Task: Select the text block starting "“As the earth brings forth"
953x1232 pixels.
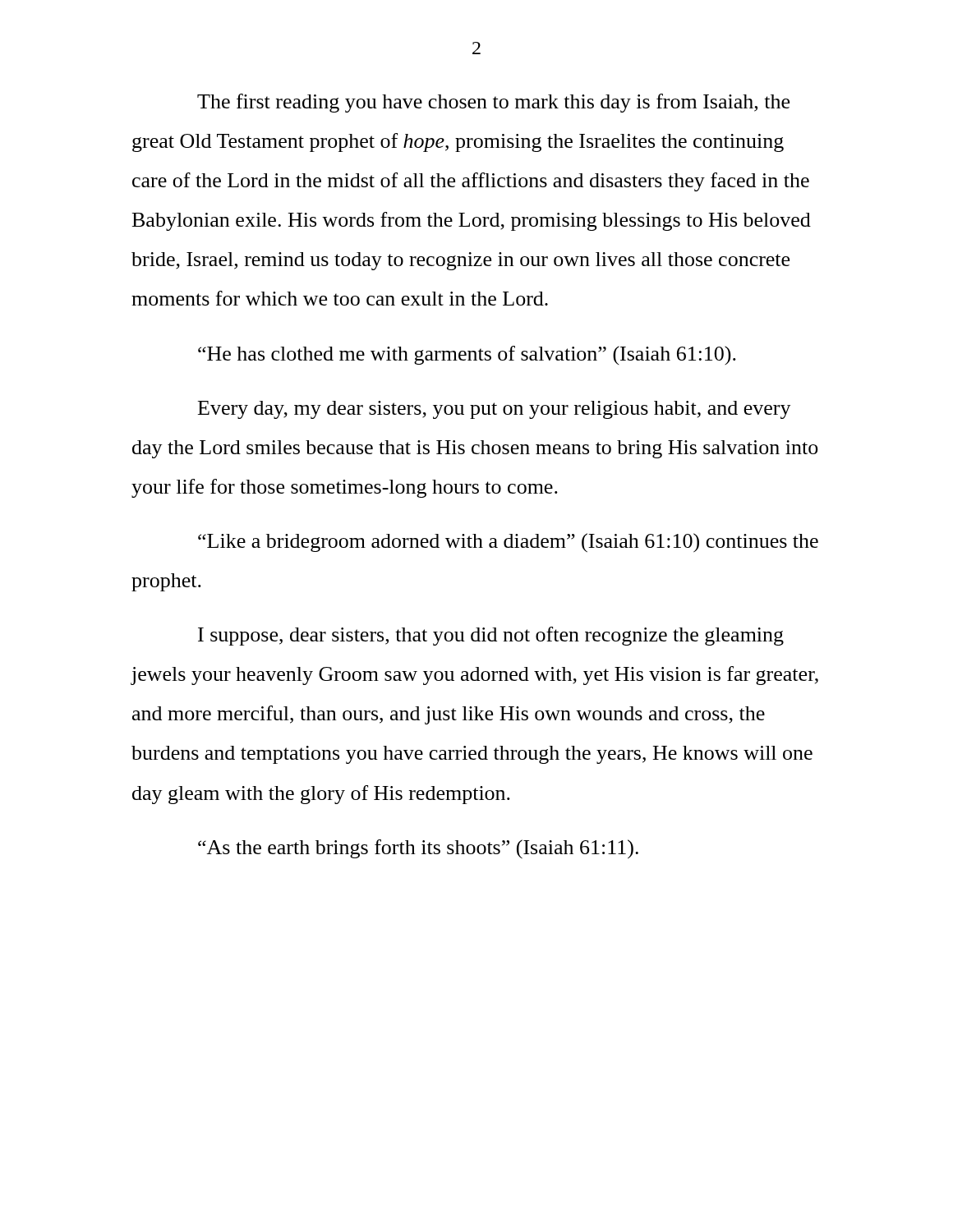Action: (476, 847)
